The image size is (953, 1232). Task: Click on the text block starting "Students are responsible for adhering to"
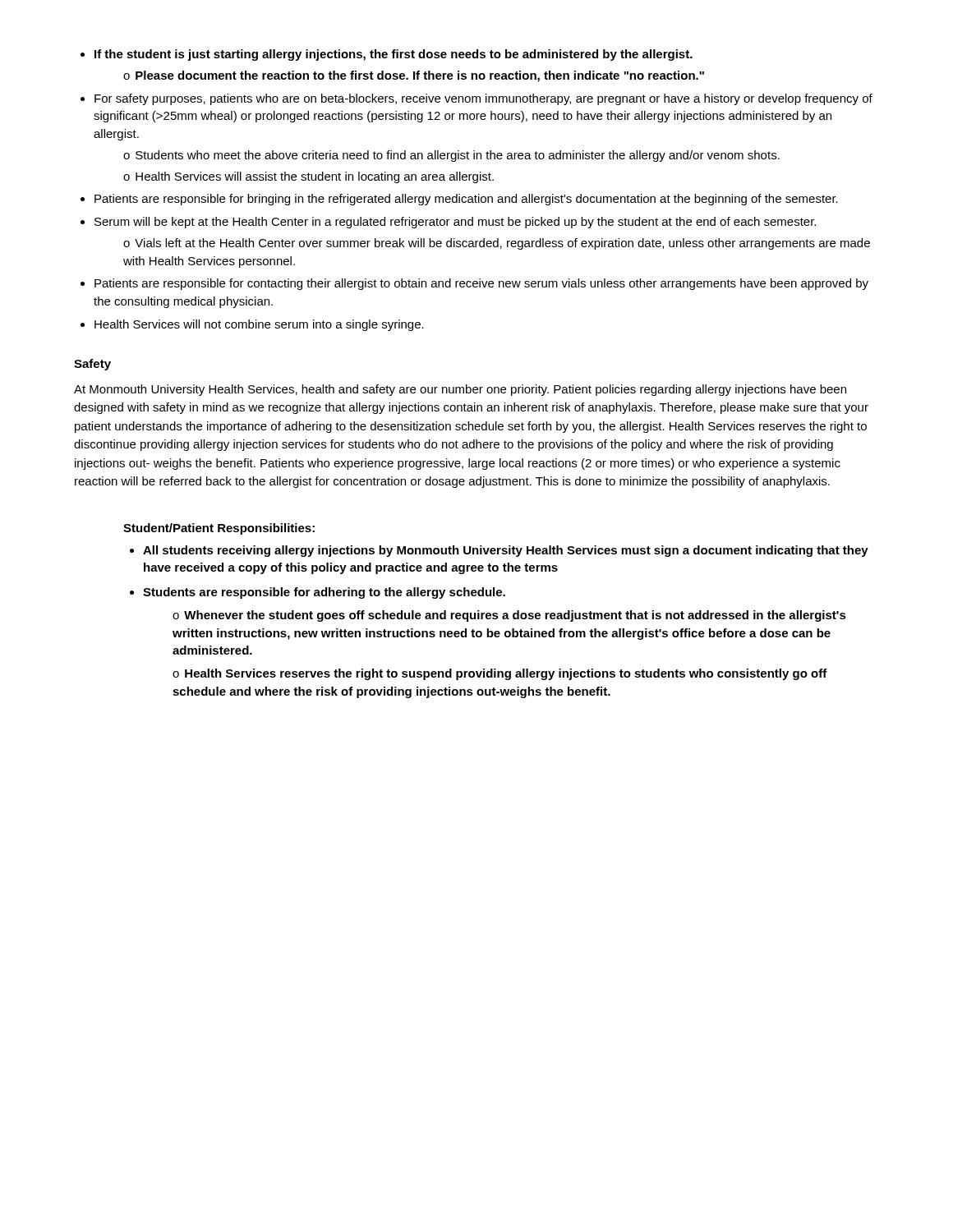tap(476, 642)
